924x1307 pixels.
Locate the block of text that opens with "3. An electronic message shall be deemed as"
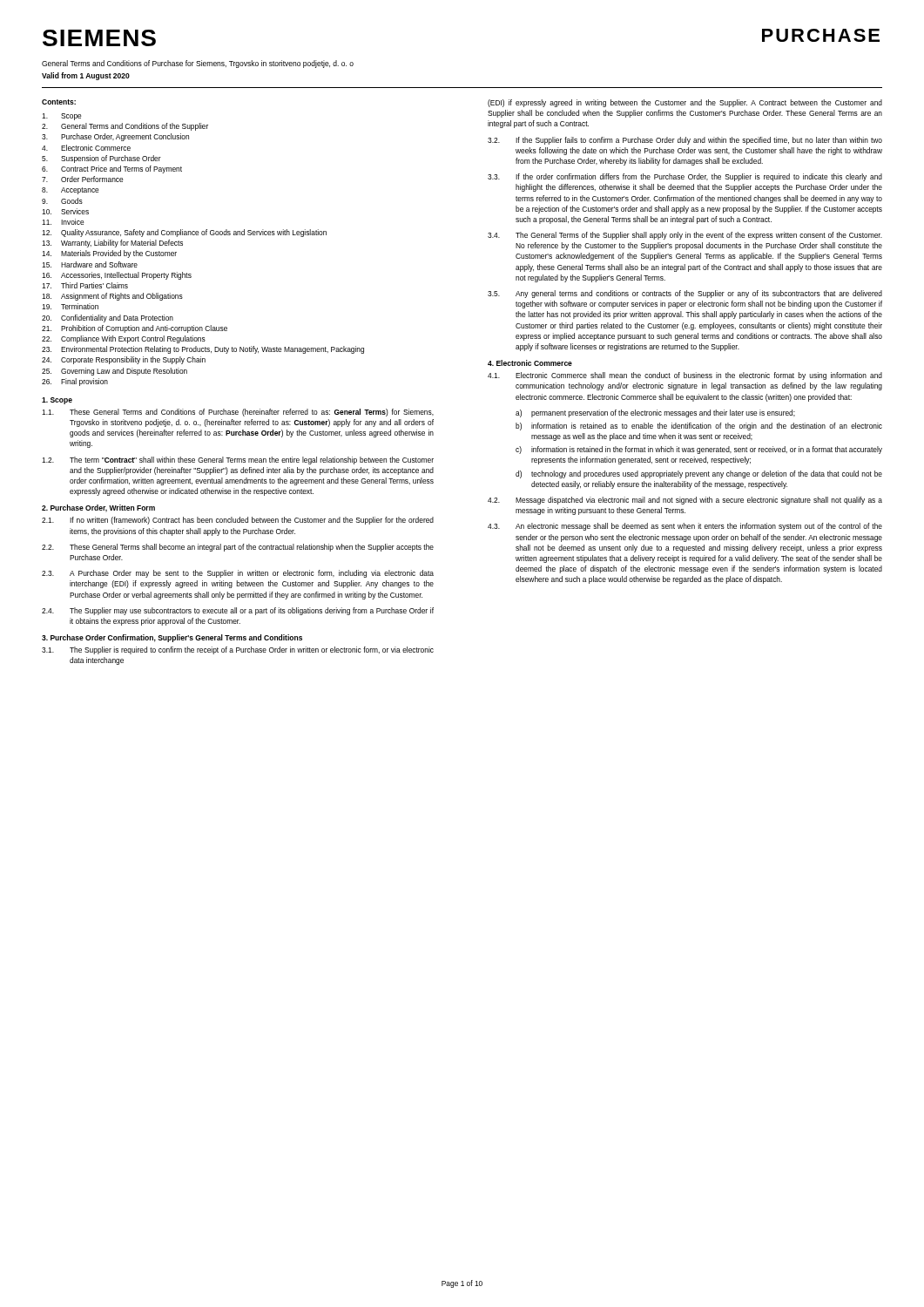click(x=685, y=553)
